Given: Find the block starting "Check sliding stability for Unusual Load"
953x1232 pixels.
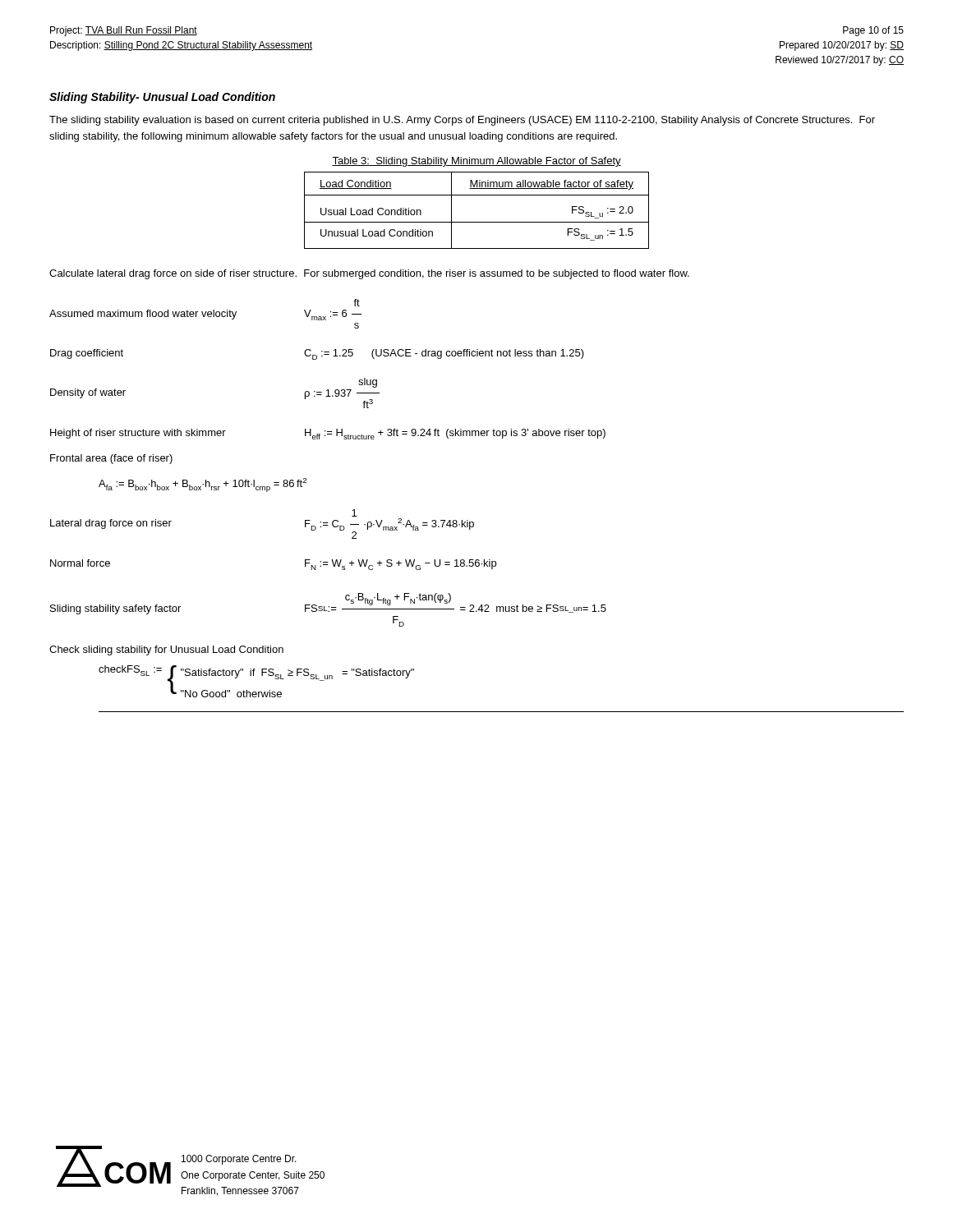Looking at the screenshot, I should (167, 649).
